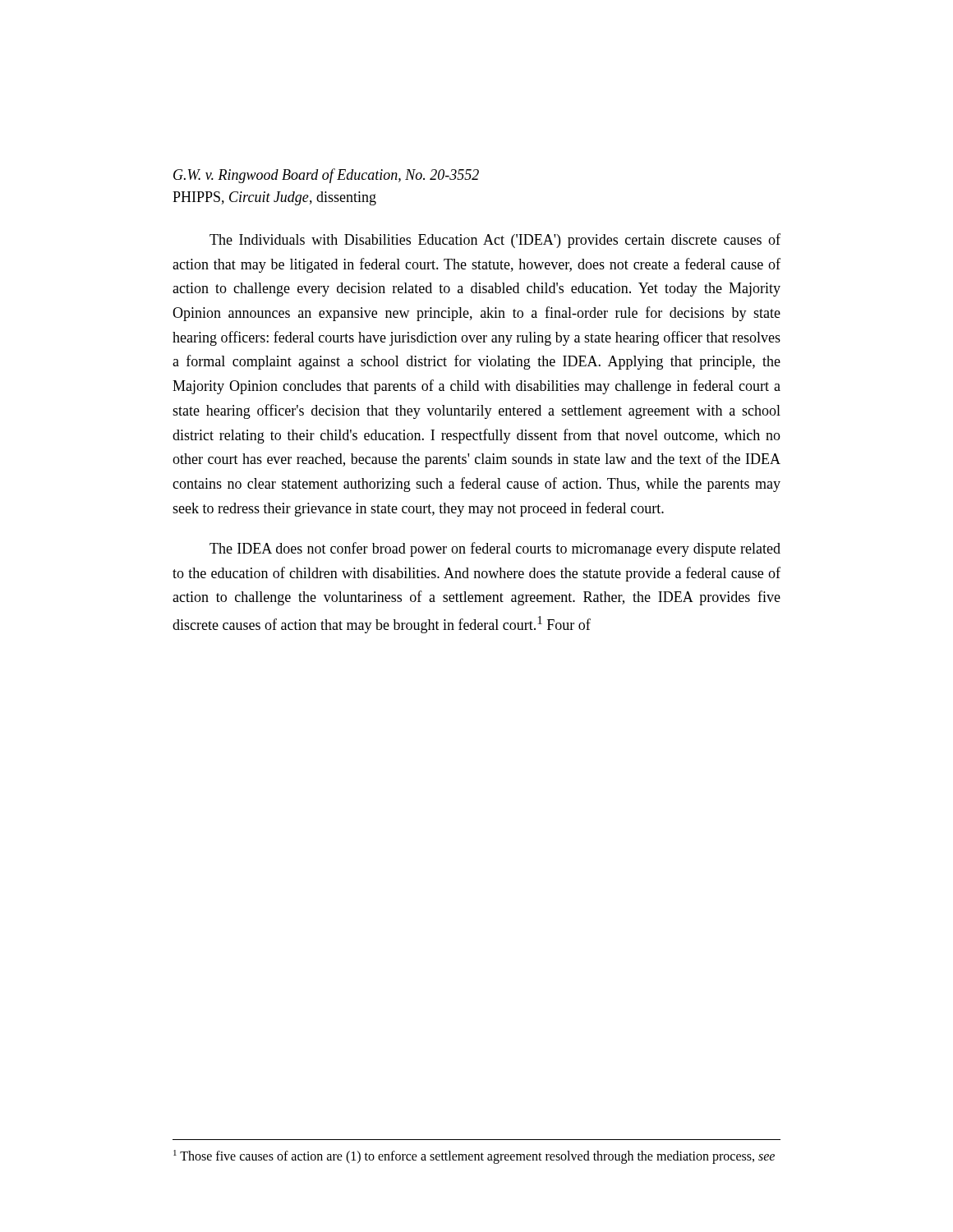This screenshot has width=953, height=1232.
Task: Select the text block with the text "The IDEA does"
Action: 476,587
